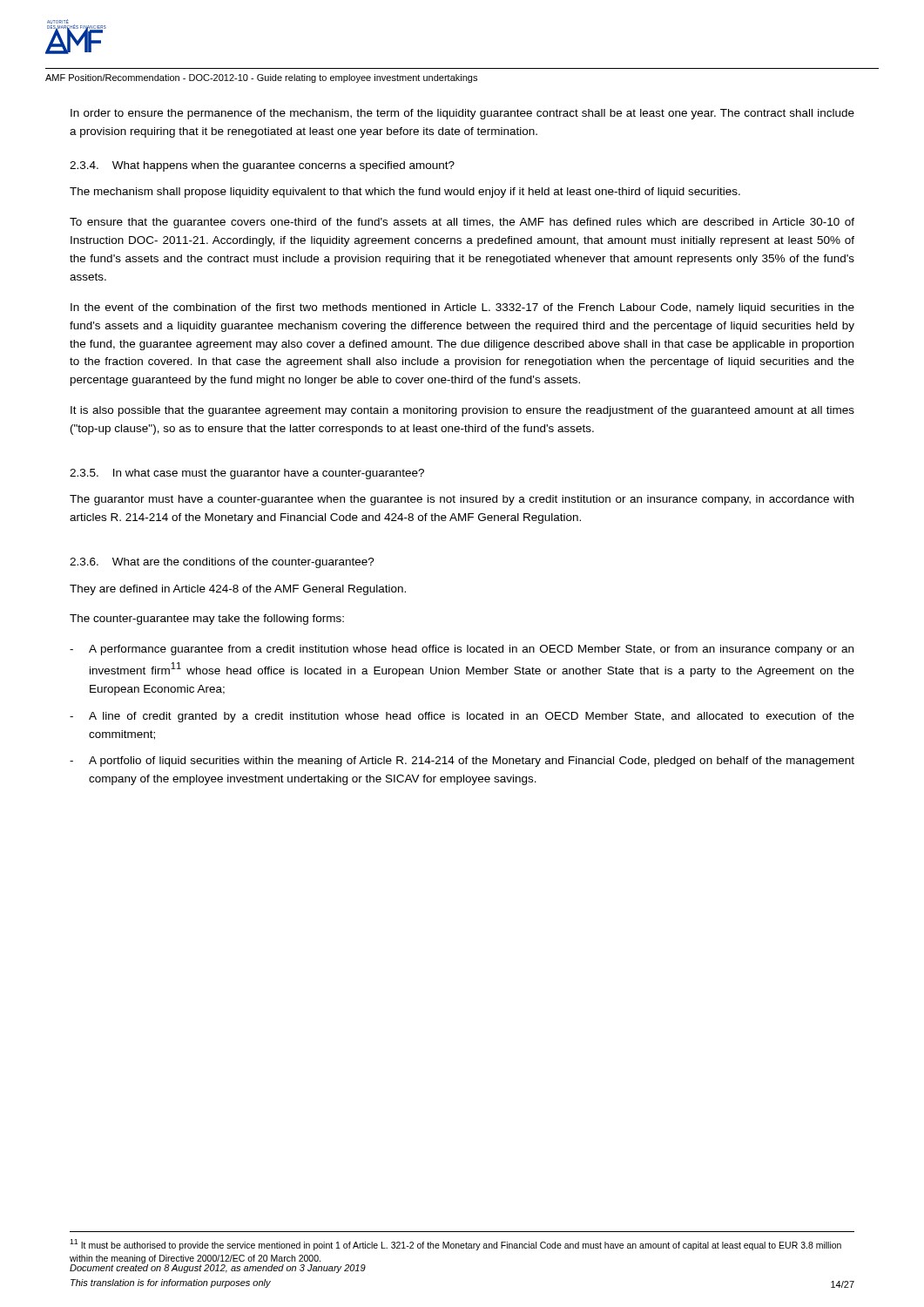Point to the block beginning "To ensure that the"
924x1307 pixels.
[x=462, y=249]
